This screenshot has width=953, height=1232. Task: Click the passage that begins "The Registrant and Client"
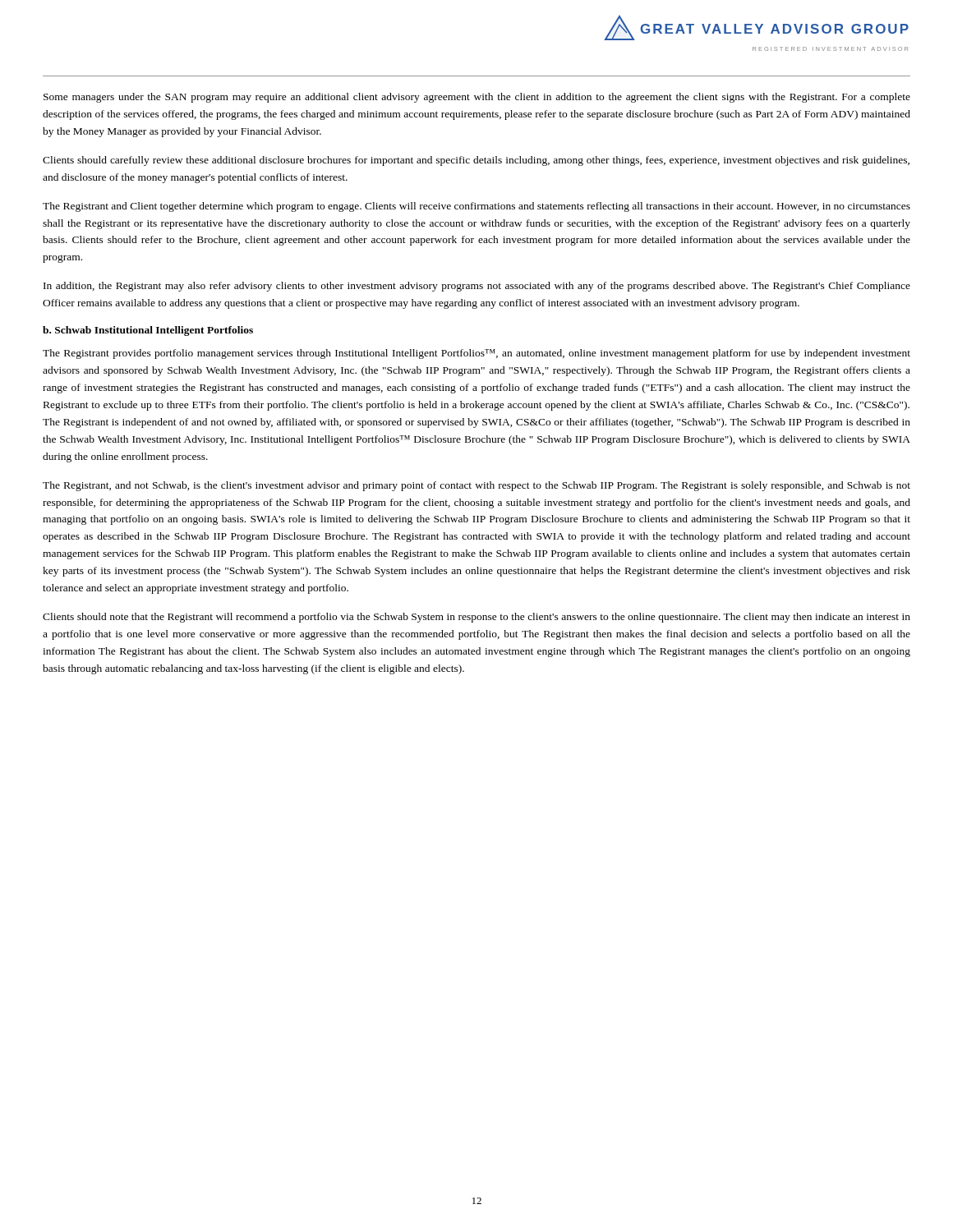[x=476, y=231]
